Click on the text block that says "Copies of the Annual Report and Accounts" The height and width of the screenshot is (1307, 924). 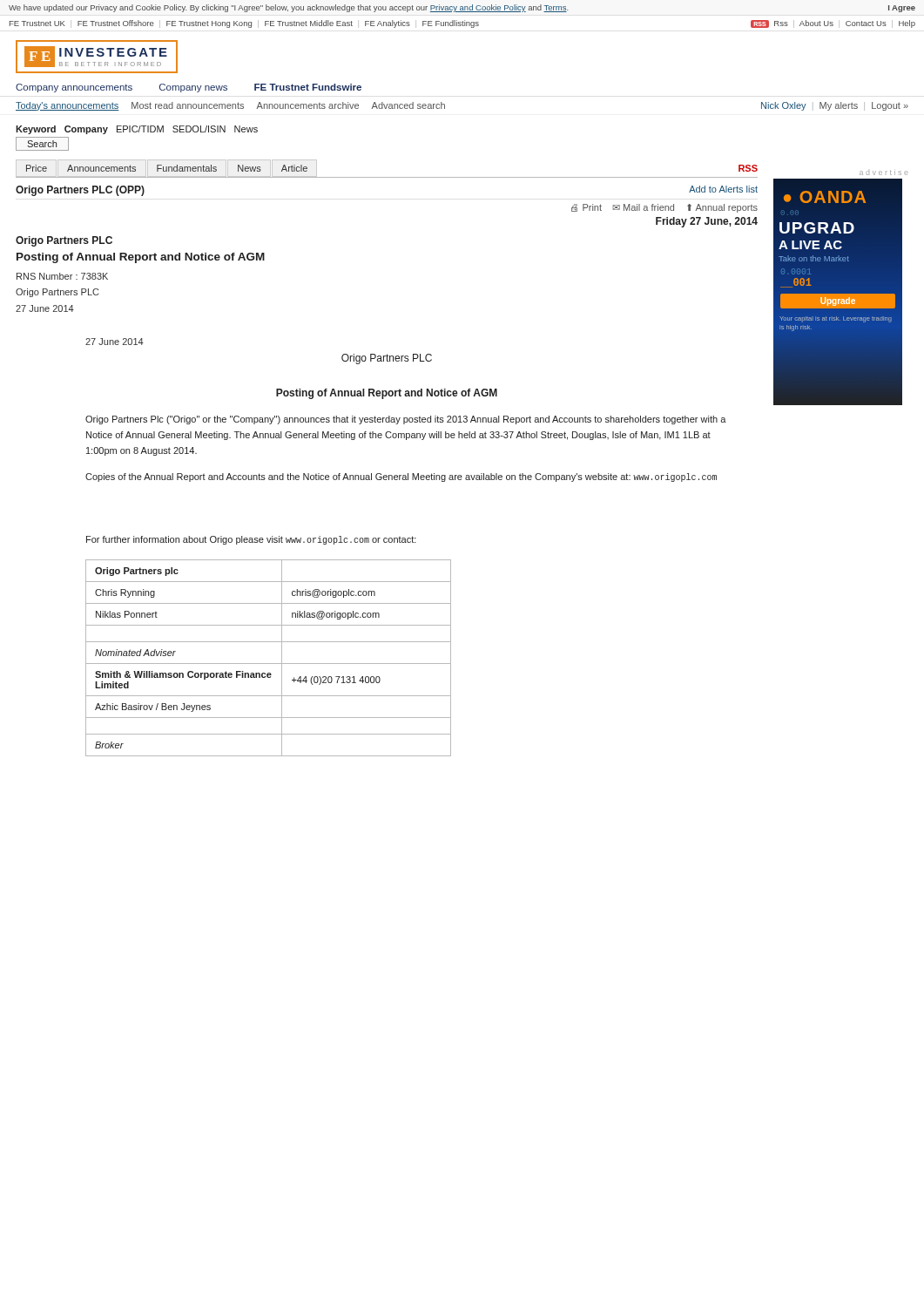coord(401,477)
